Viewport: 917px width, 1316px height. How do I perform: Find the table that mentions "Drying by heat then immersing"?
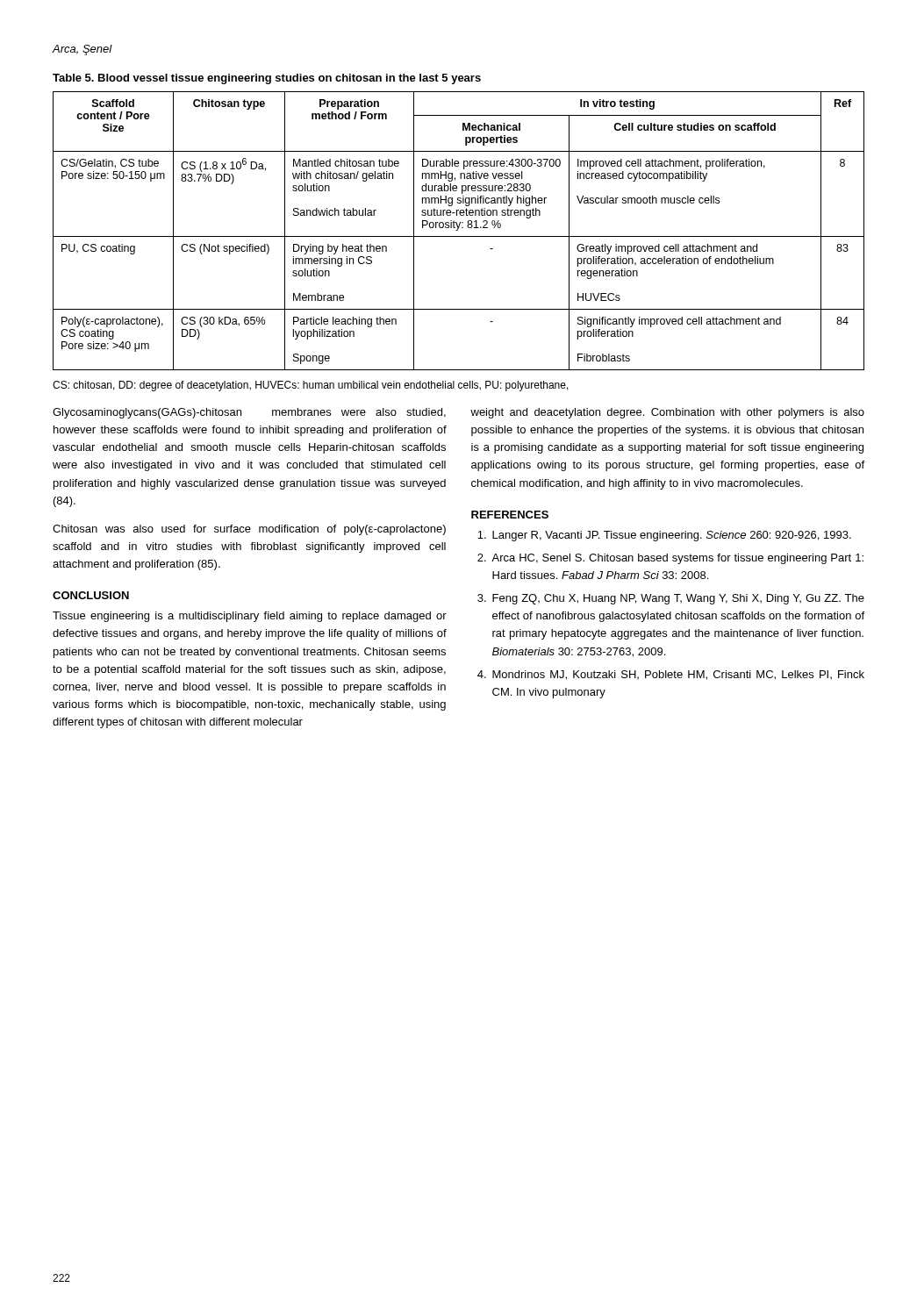[458, 231]
